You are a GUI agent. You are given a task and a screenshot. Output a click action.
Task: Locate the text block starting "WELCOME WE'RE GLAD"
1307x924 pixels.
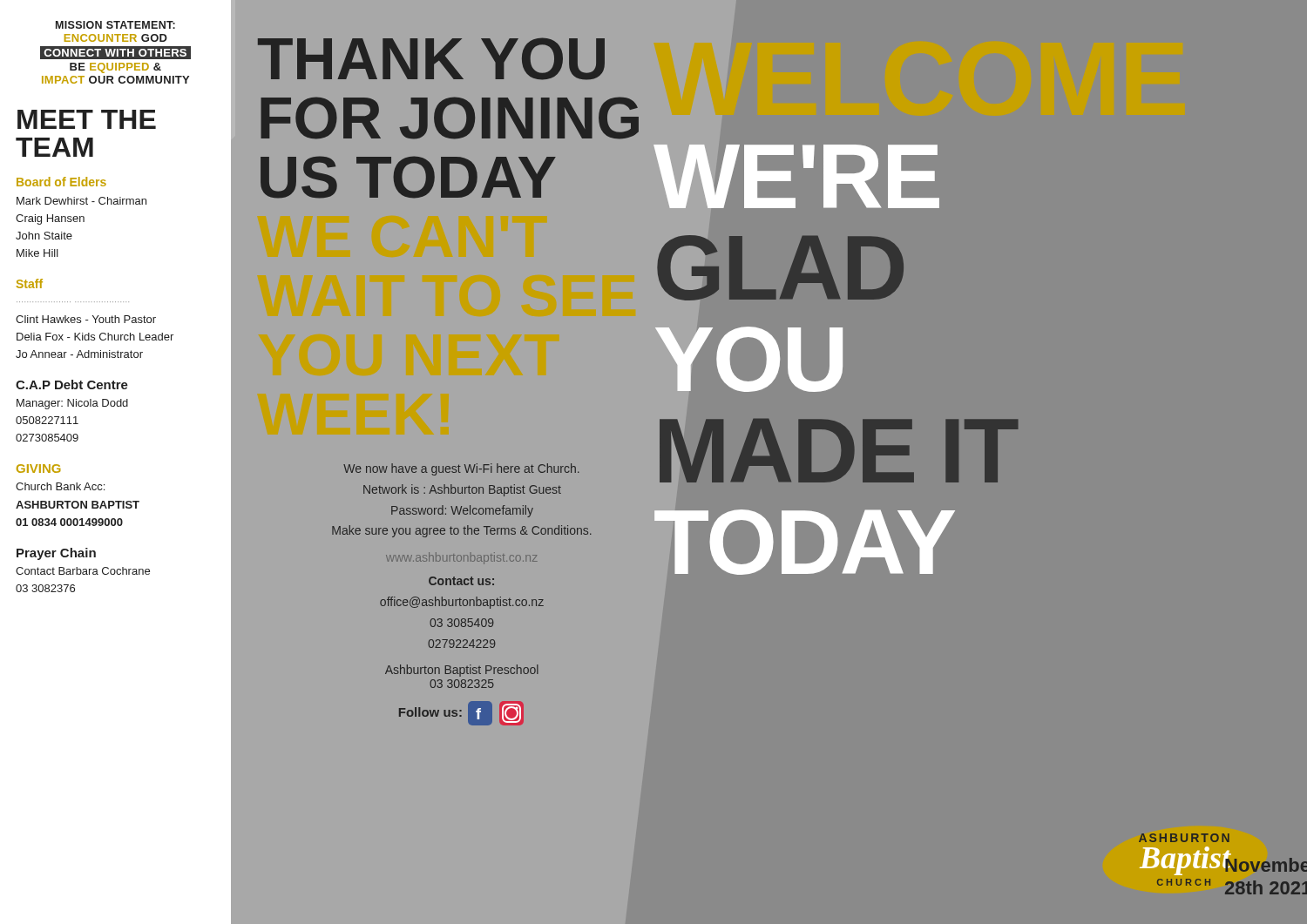point(836,360)
